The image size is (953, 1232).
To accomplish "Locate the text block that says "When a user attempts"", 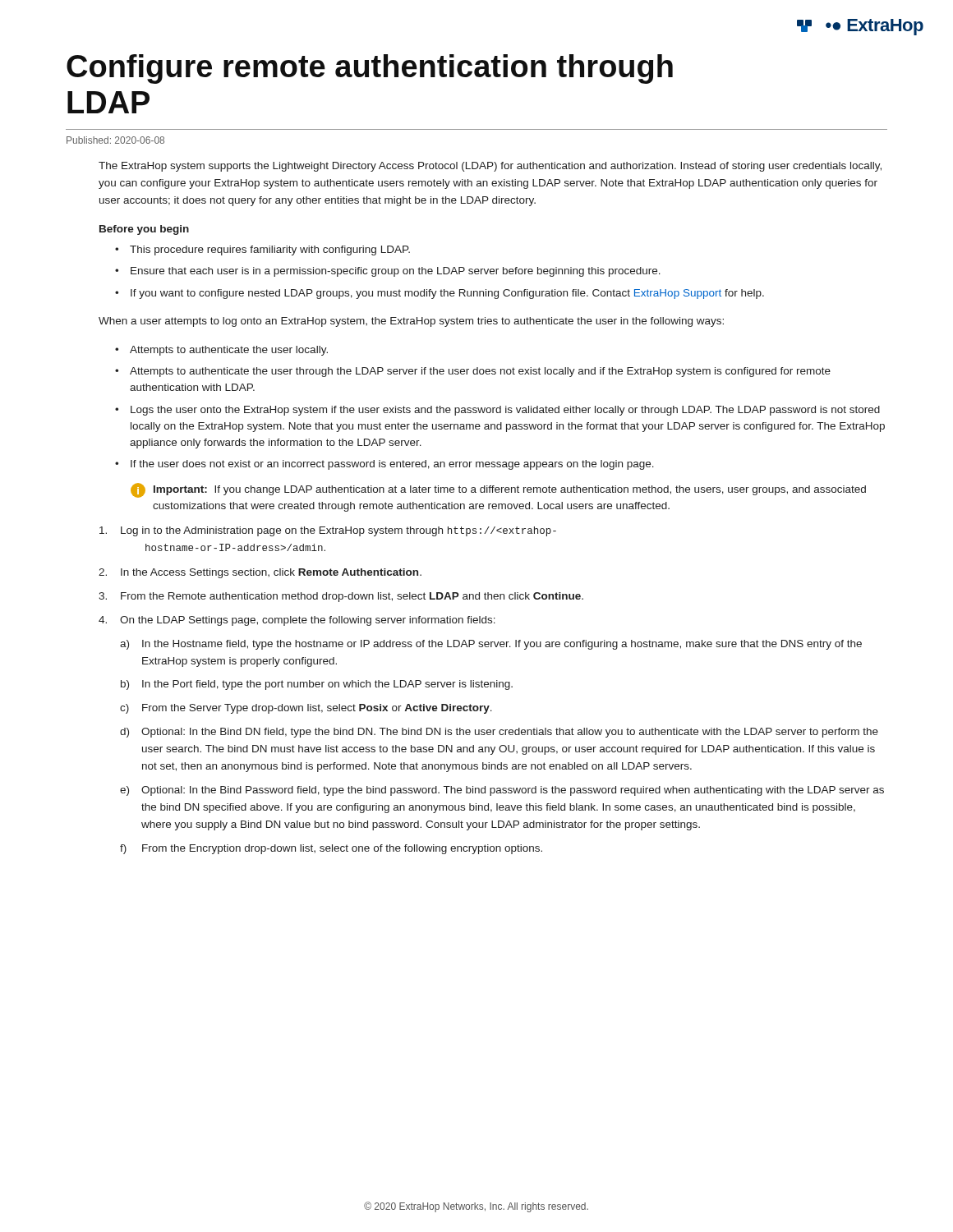I will (412, 321).
